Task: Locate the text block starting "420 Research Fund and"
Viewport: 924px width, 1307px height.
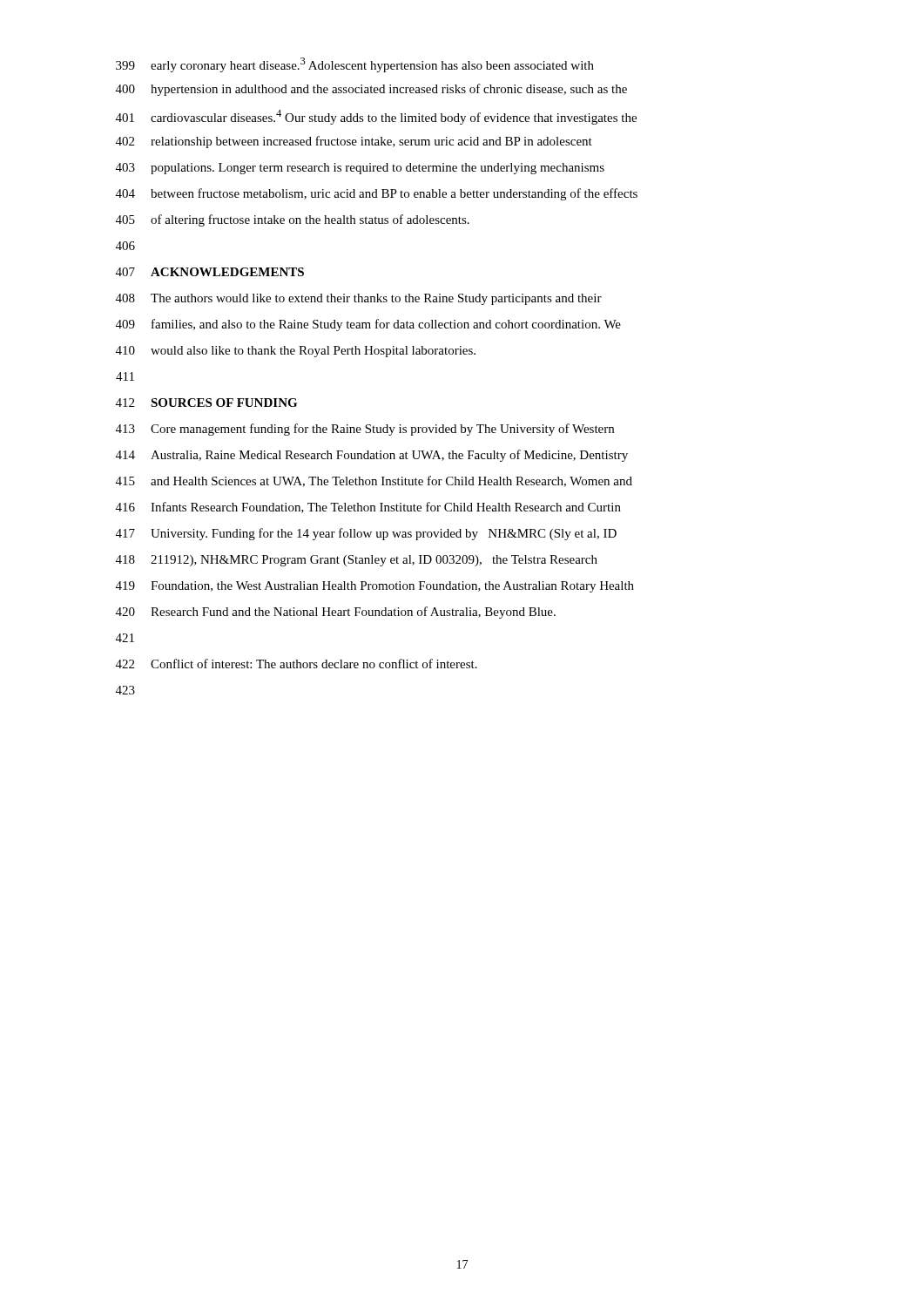Action: (475, 612)
